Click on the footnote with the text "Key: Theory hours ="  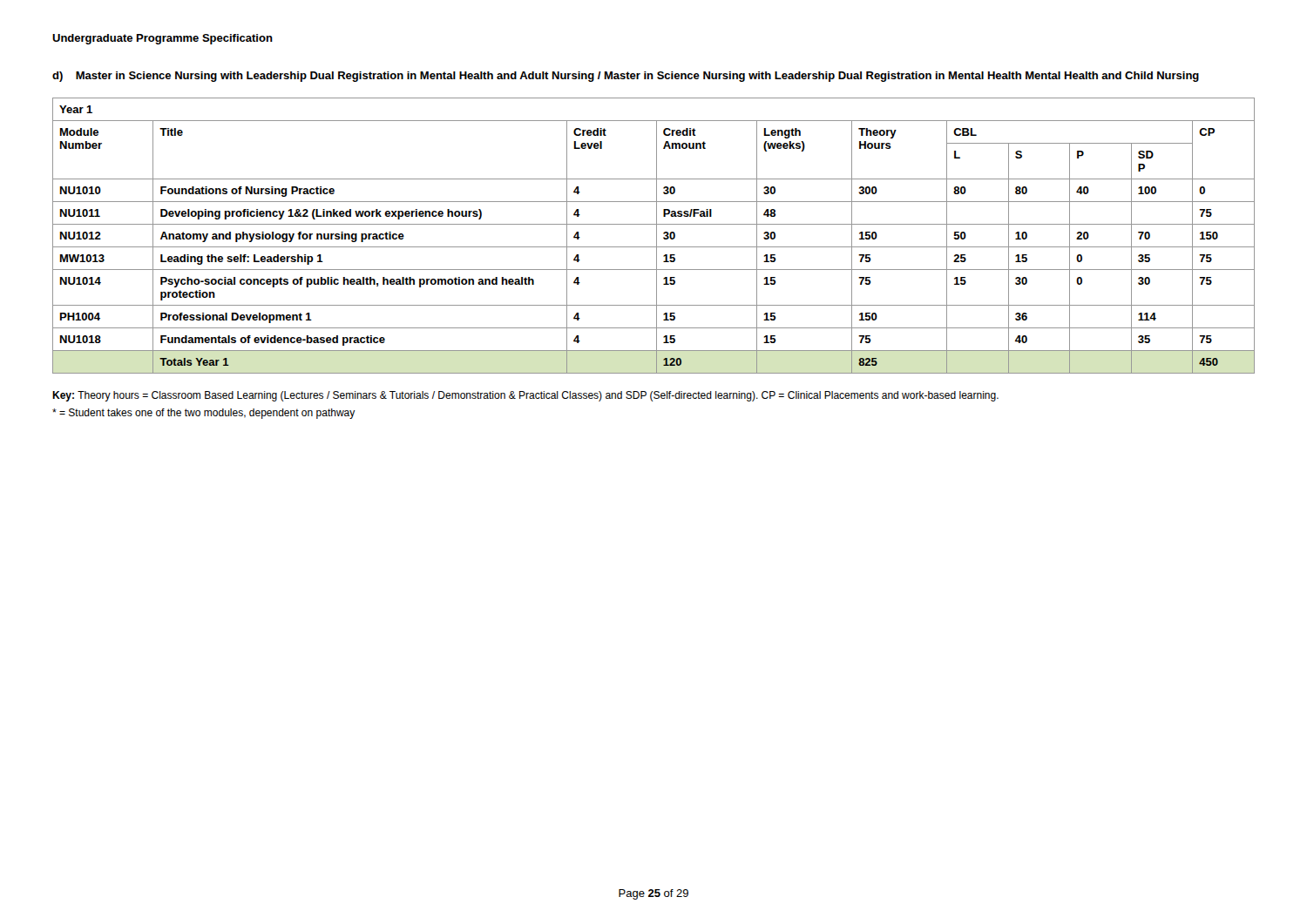click(x=526, y=395)
